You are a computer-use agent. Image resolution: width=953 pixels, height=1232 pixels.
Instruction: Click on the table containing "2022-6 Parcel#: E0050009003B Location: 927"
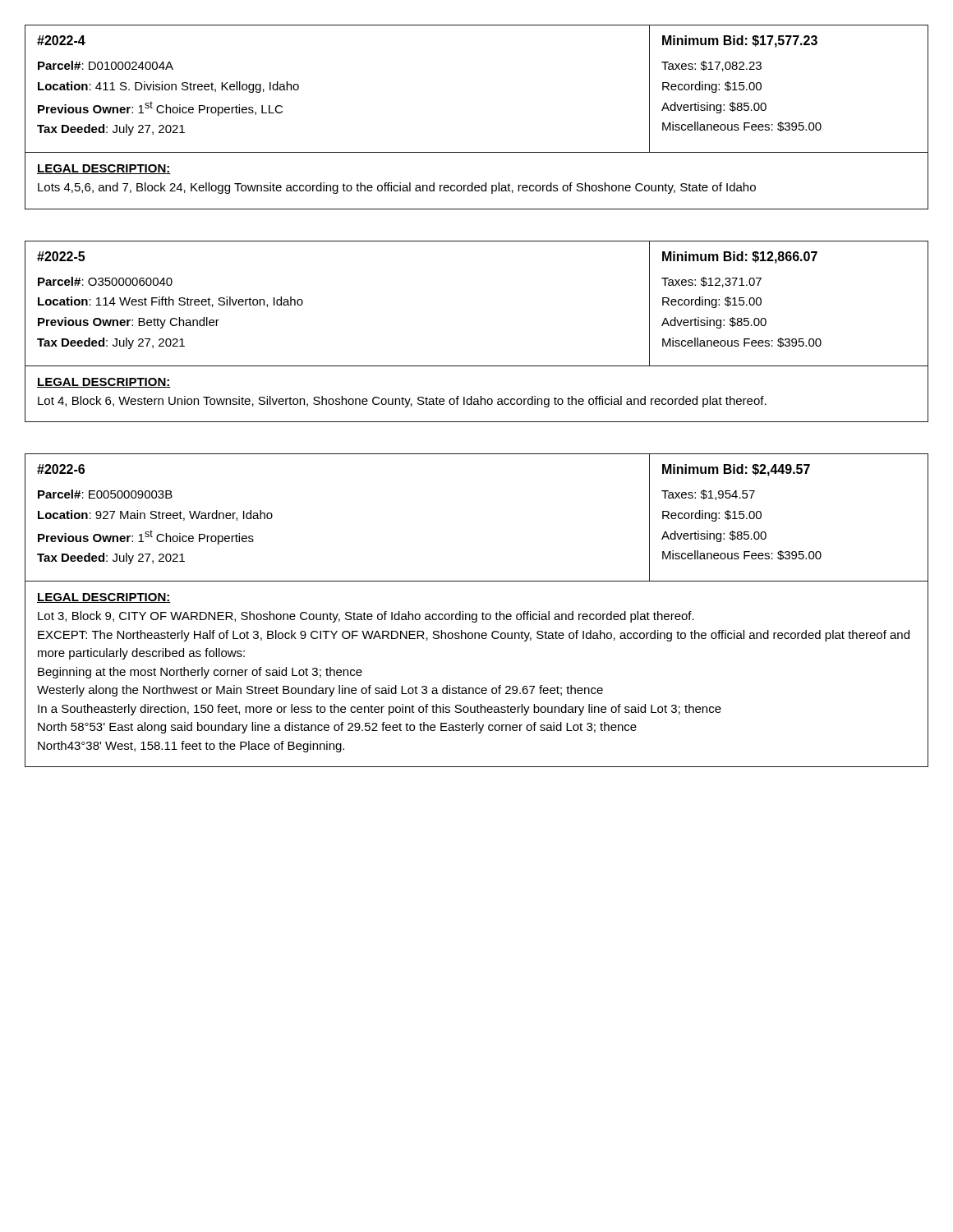[x=476, y=610]
